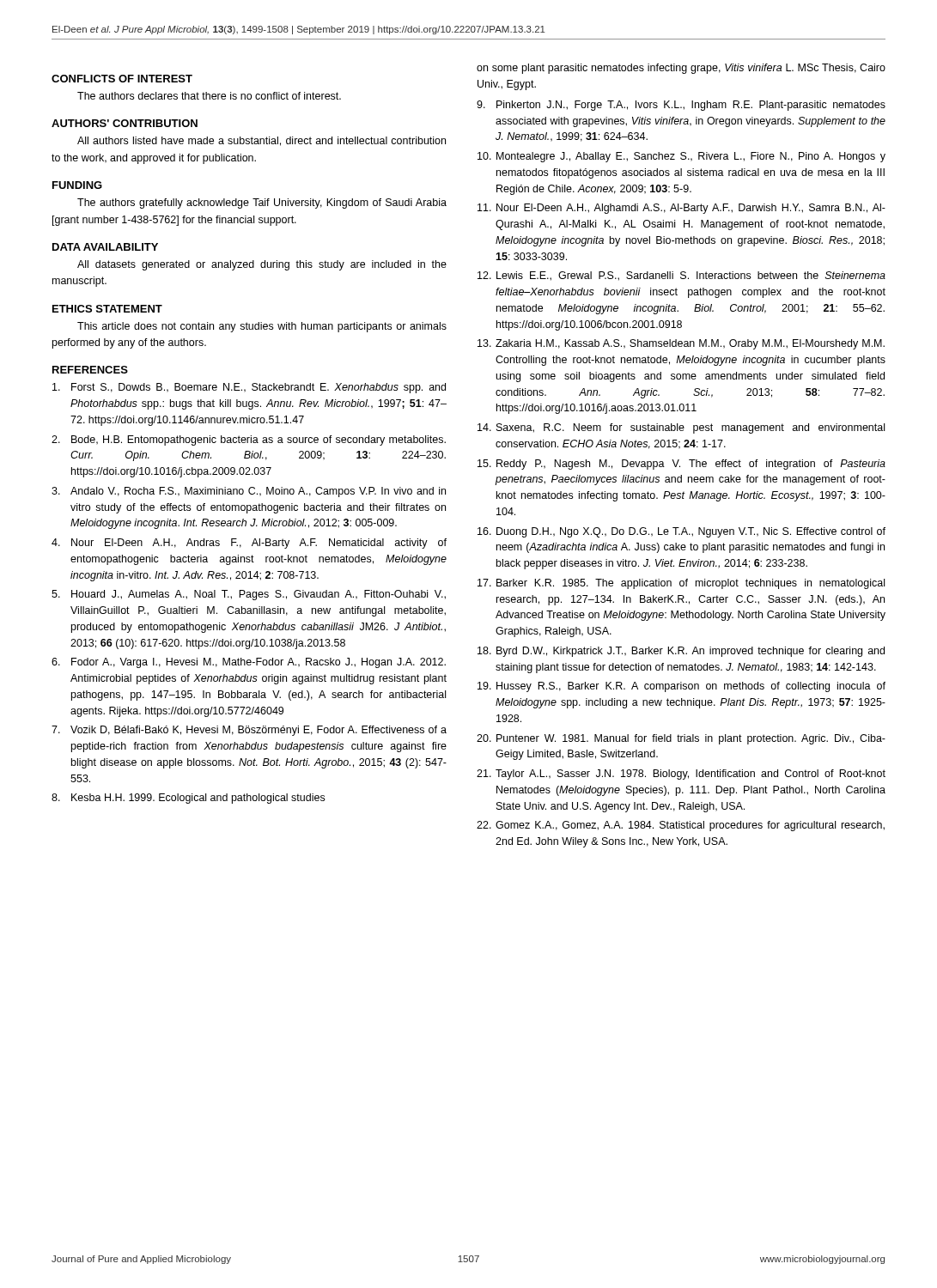The image size is (937, 1288).
Task: Where is the passage that starts "11. Nour El-Deen A.H.,"?
Action: click(681, 232)
